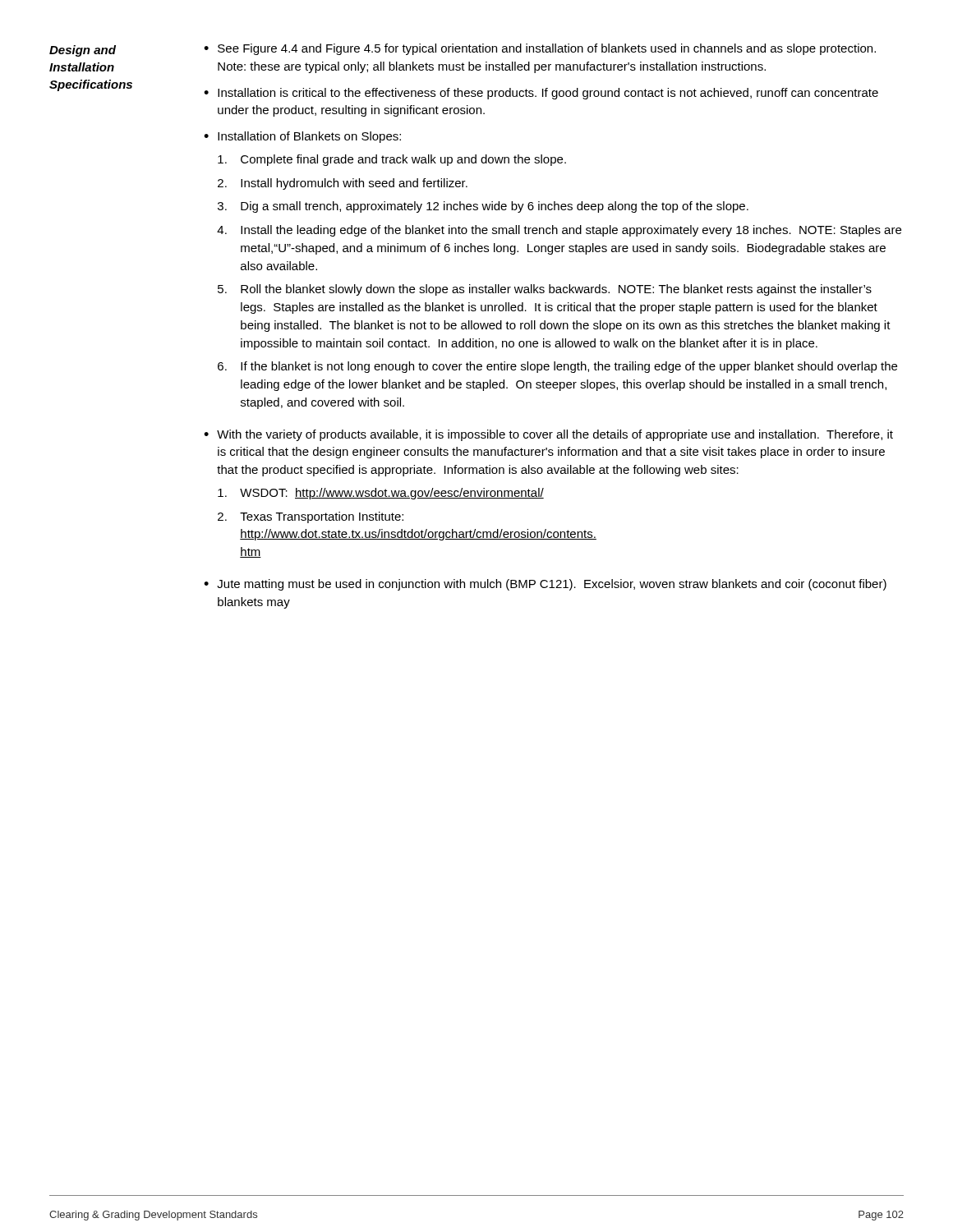Where does it say "Design andInstallationSpecifications"?
Screen dimensions: 1232x953
click(118, 67)
